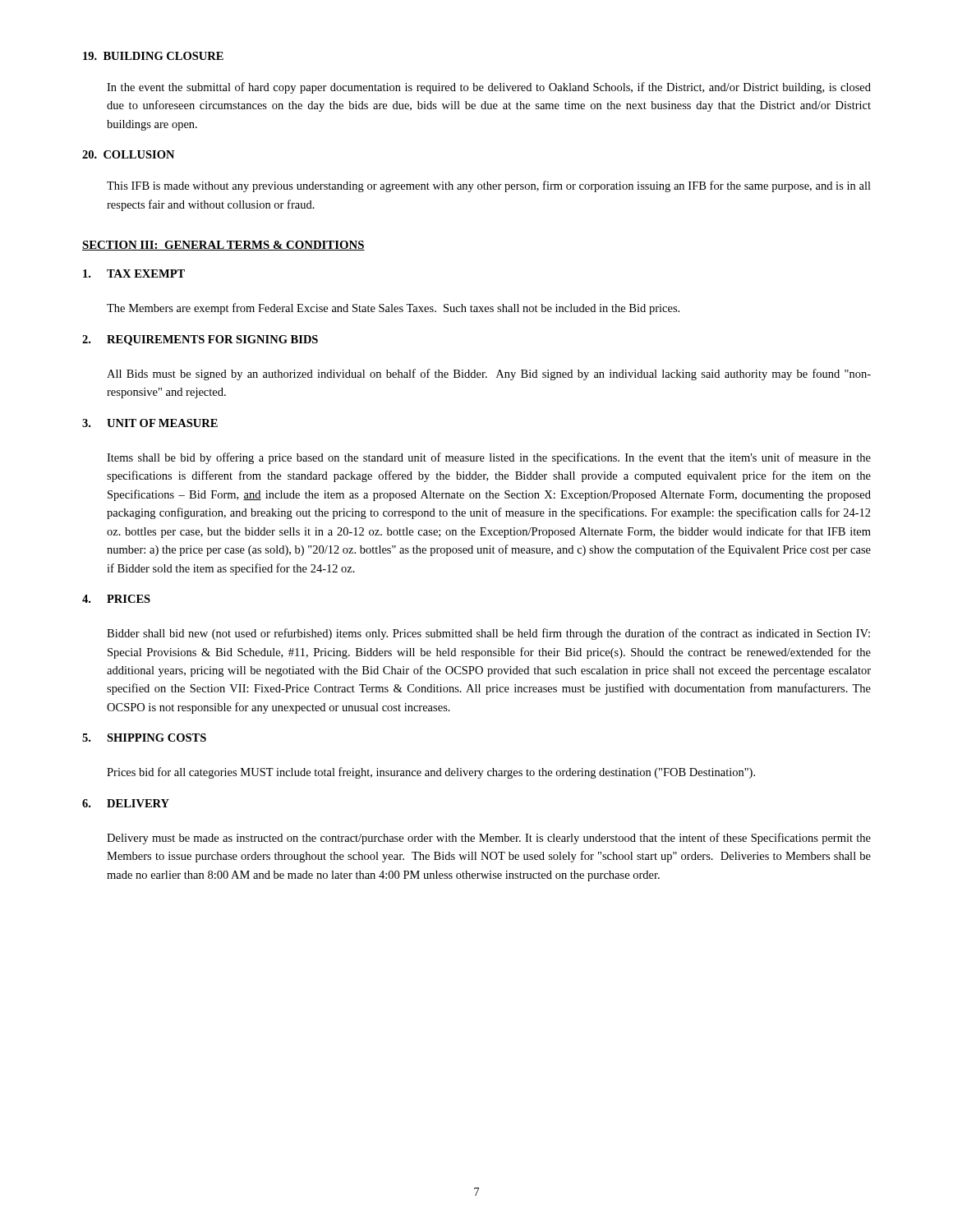Navigate to the text block starting "This IFB is made without any previous understanding"
This screenshot has width=953, height=1232.
coord(489,195)
